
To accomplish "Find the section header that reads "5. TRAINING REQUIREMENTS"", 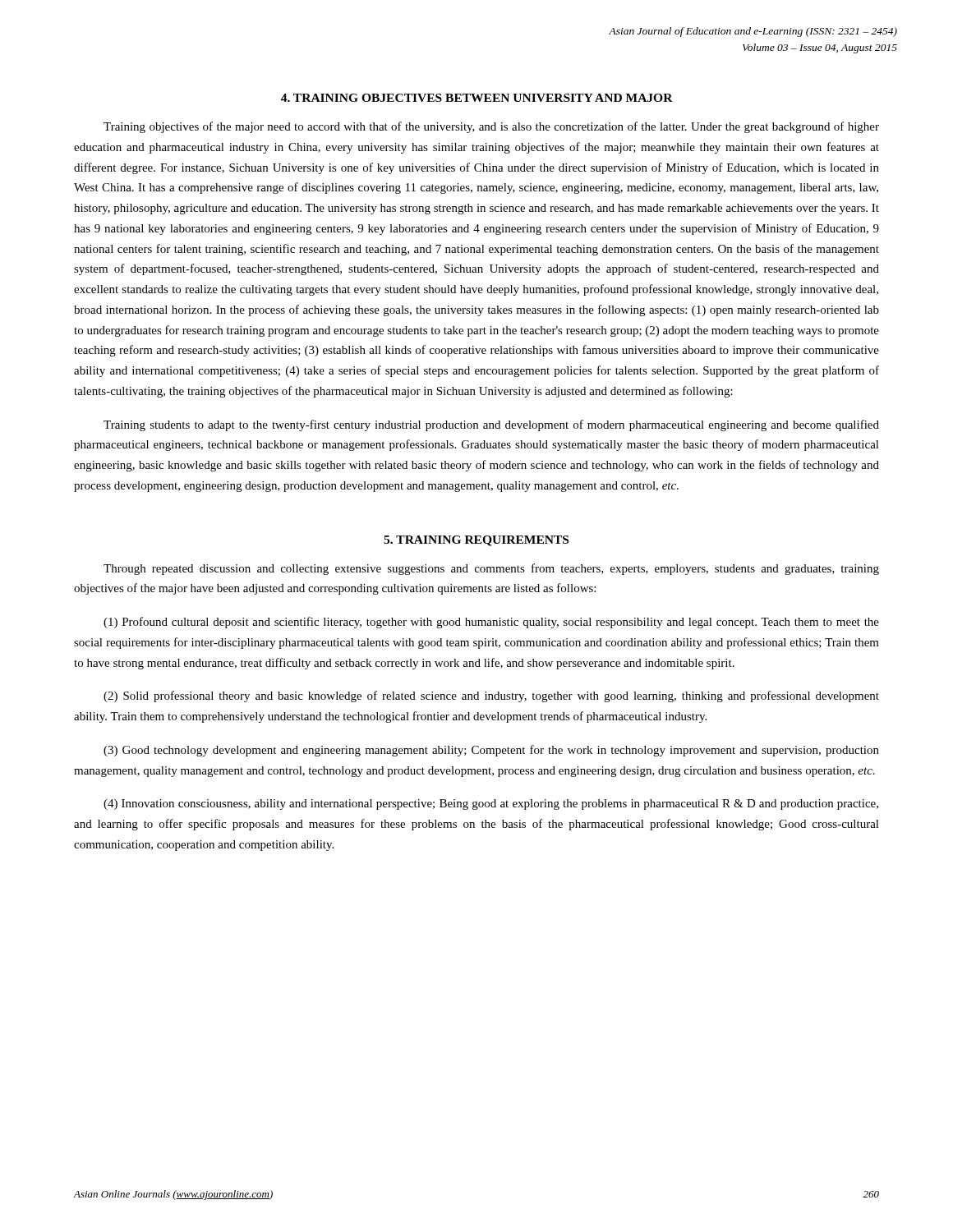I will pos(476,539).
